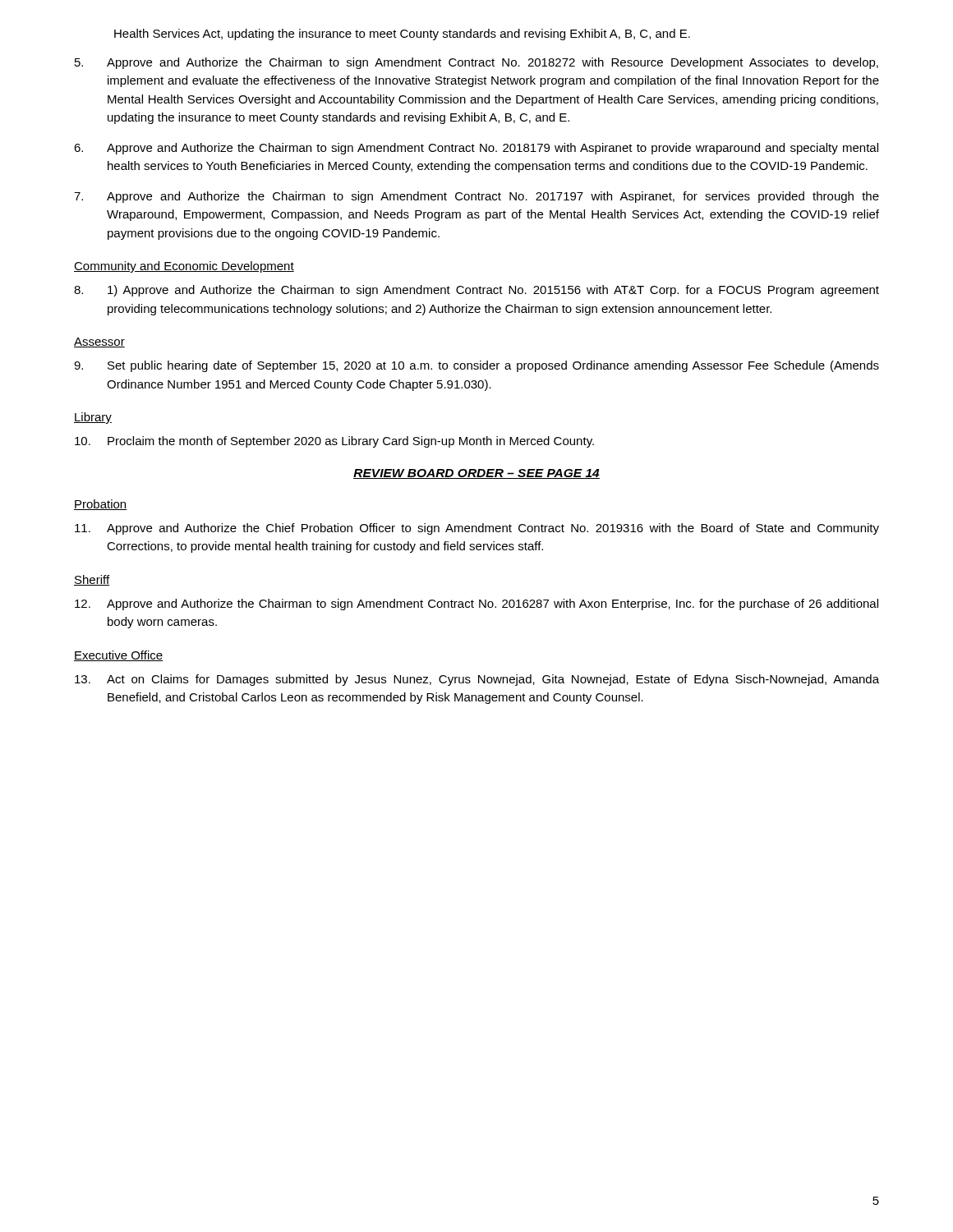Image resolution: width=953 pixels, height=1232 pixels.
Task: Locate the list item with the text "12. Approve and Authorize the"
Action: pos(476,613)
